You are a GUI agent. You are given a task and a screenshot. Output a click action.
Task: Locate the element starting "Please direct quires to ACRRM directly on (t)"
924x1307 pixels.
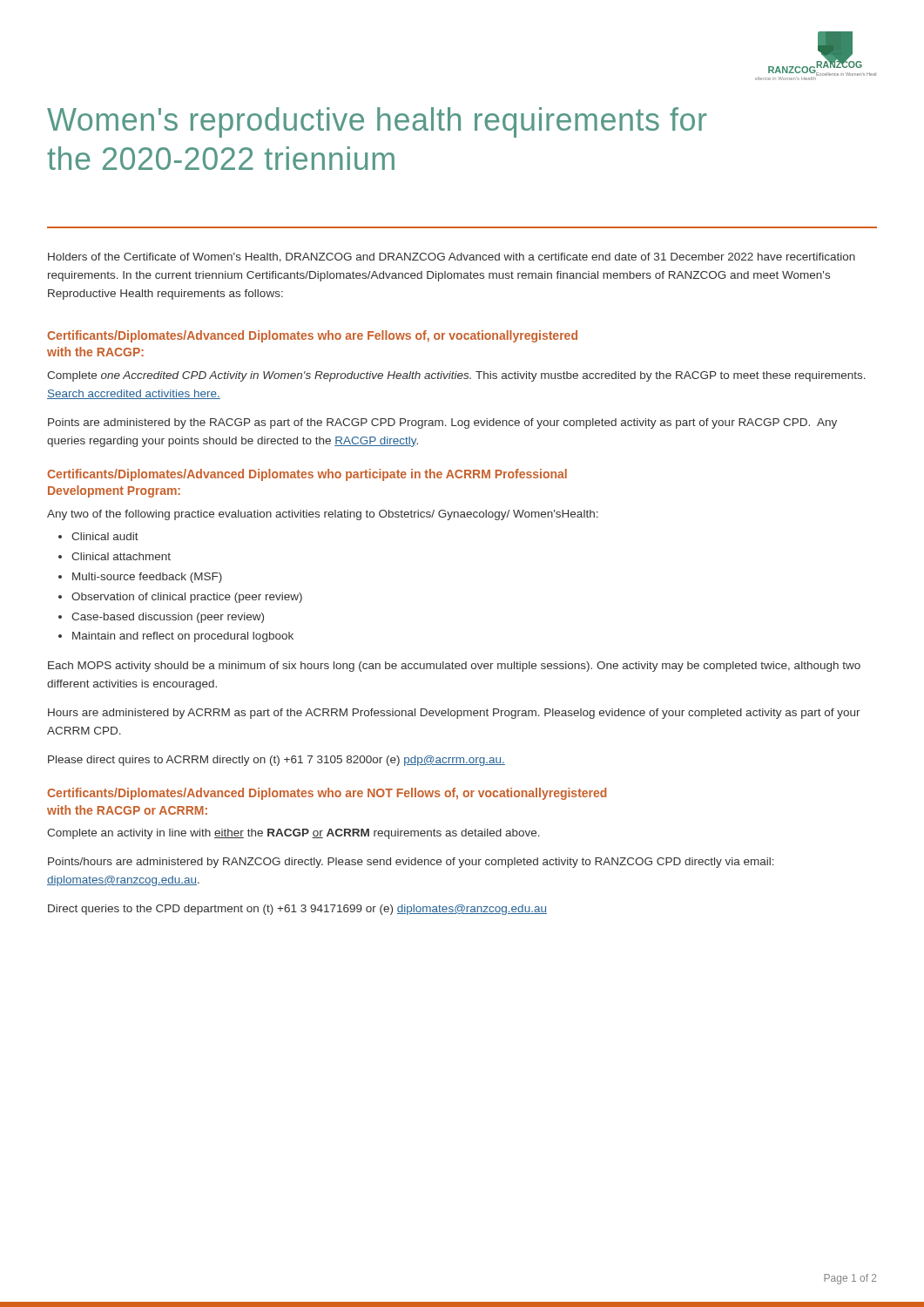coord(276,759)
